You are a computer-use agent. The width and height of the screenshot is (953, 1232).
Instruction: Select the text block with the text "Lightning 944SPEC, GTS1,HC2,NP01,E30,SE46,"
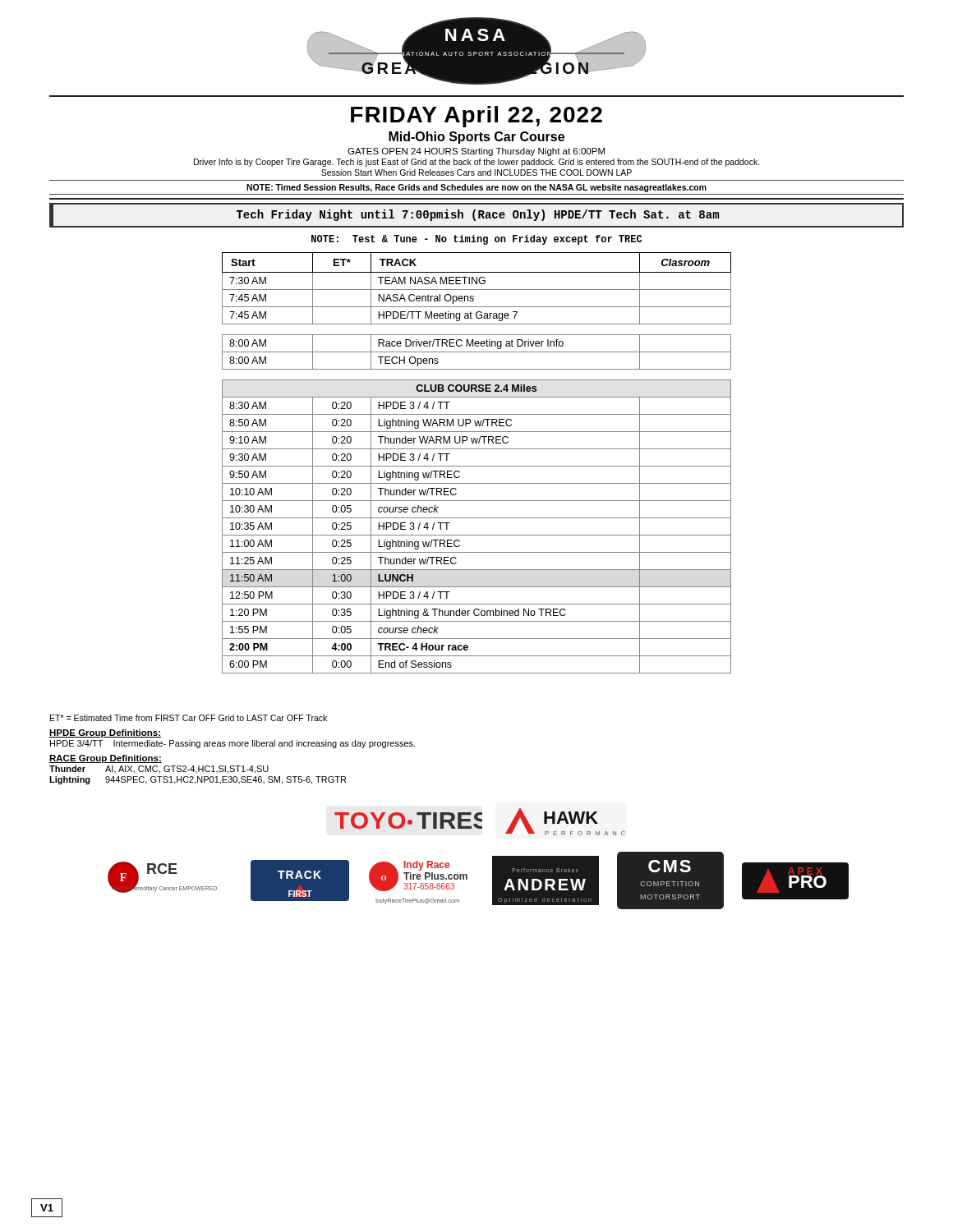coord(198,779)
